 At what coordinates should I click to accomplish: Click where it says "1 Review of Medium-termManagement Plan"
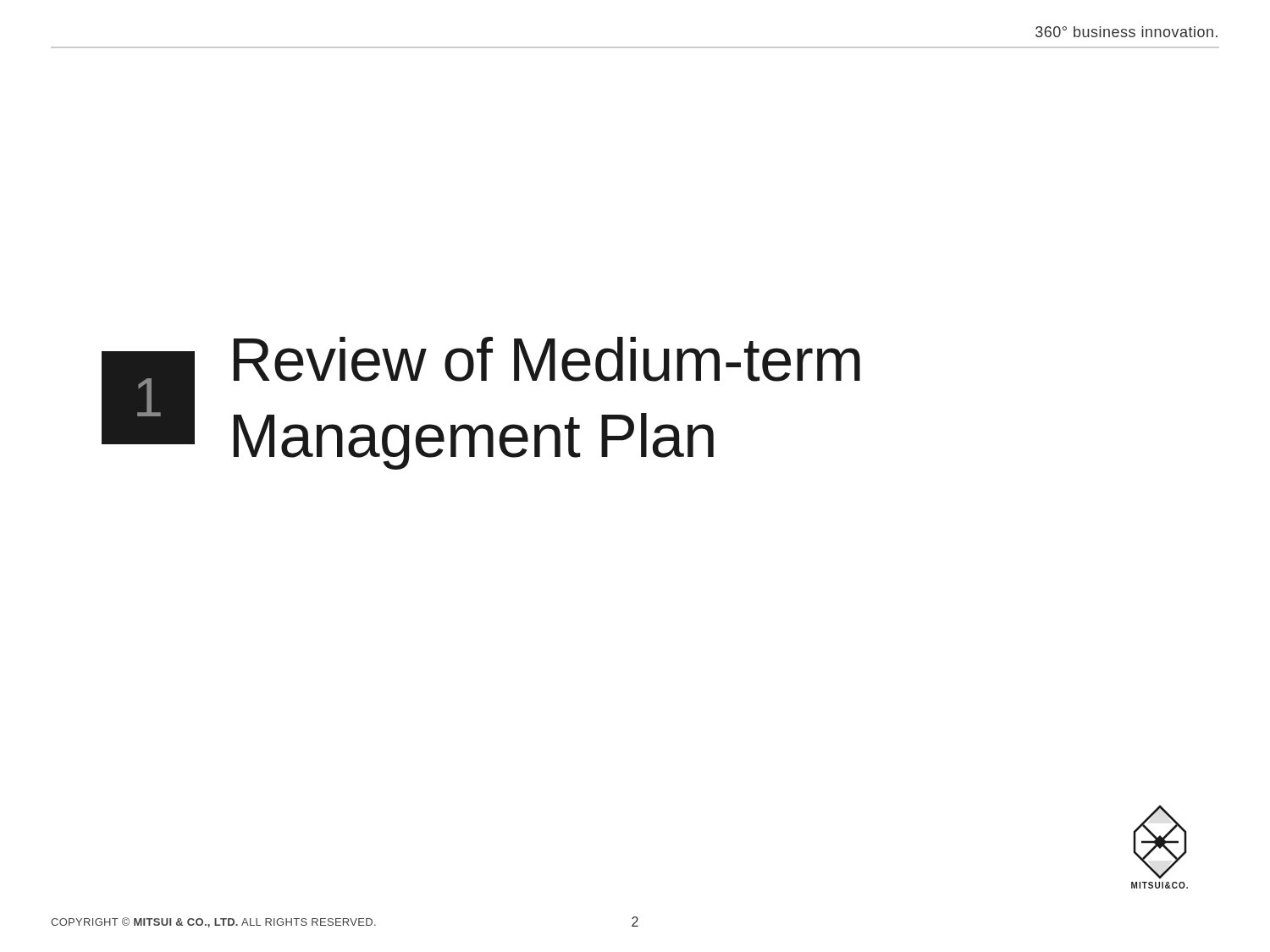click(482, 398)
